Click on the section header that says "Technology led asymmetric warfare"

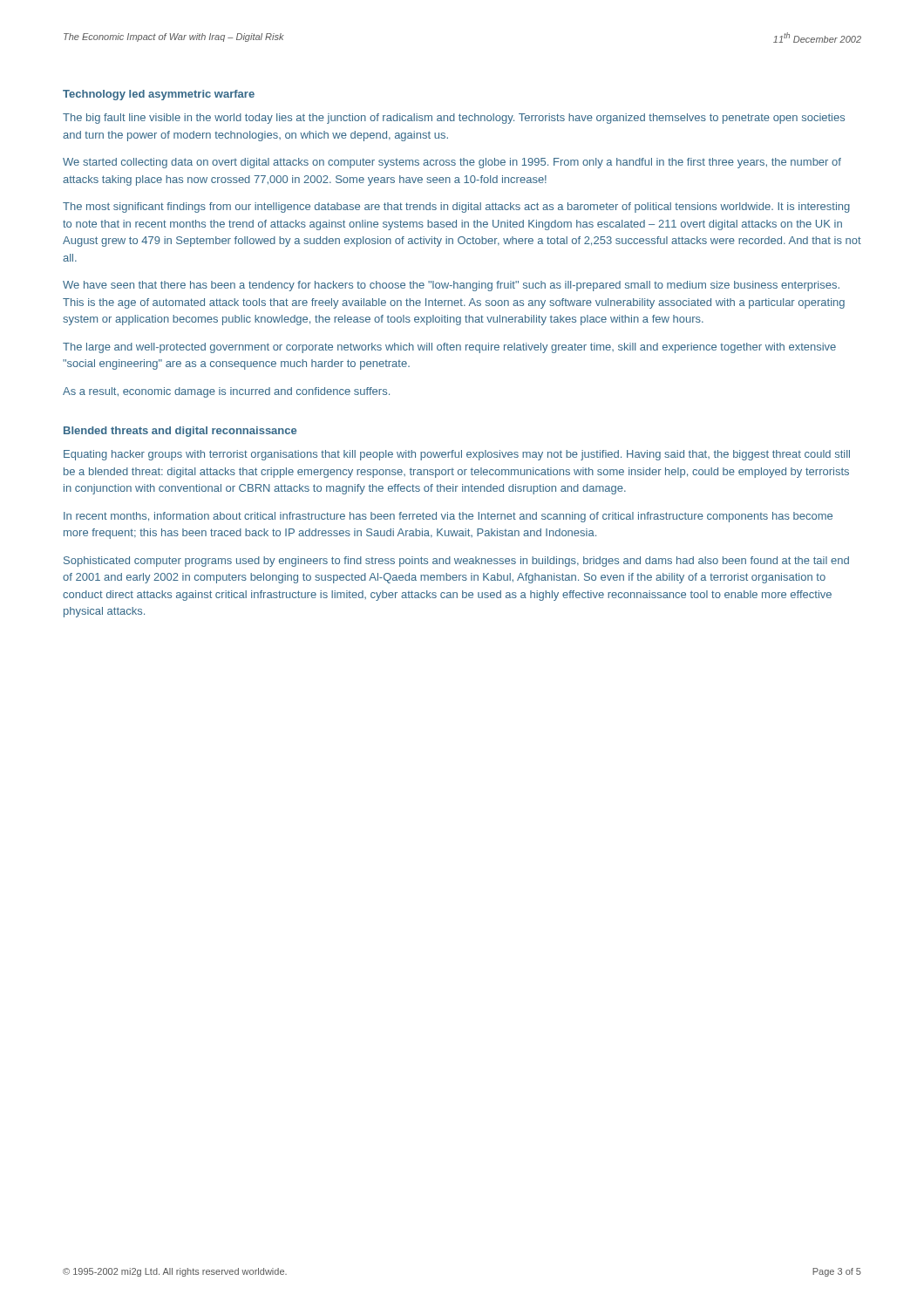click(159, 94)
